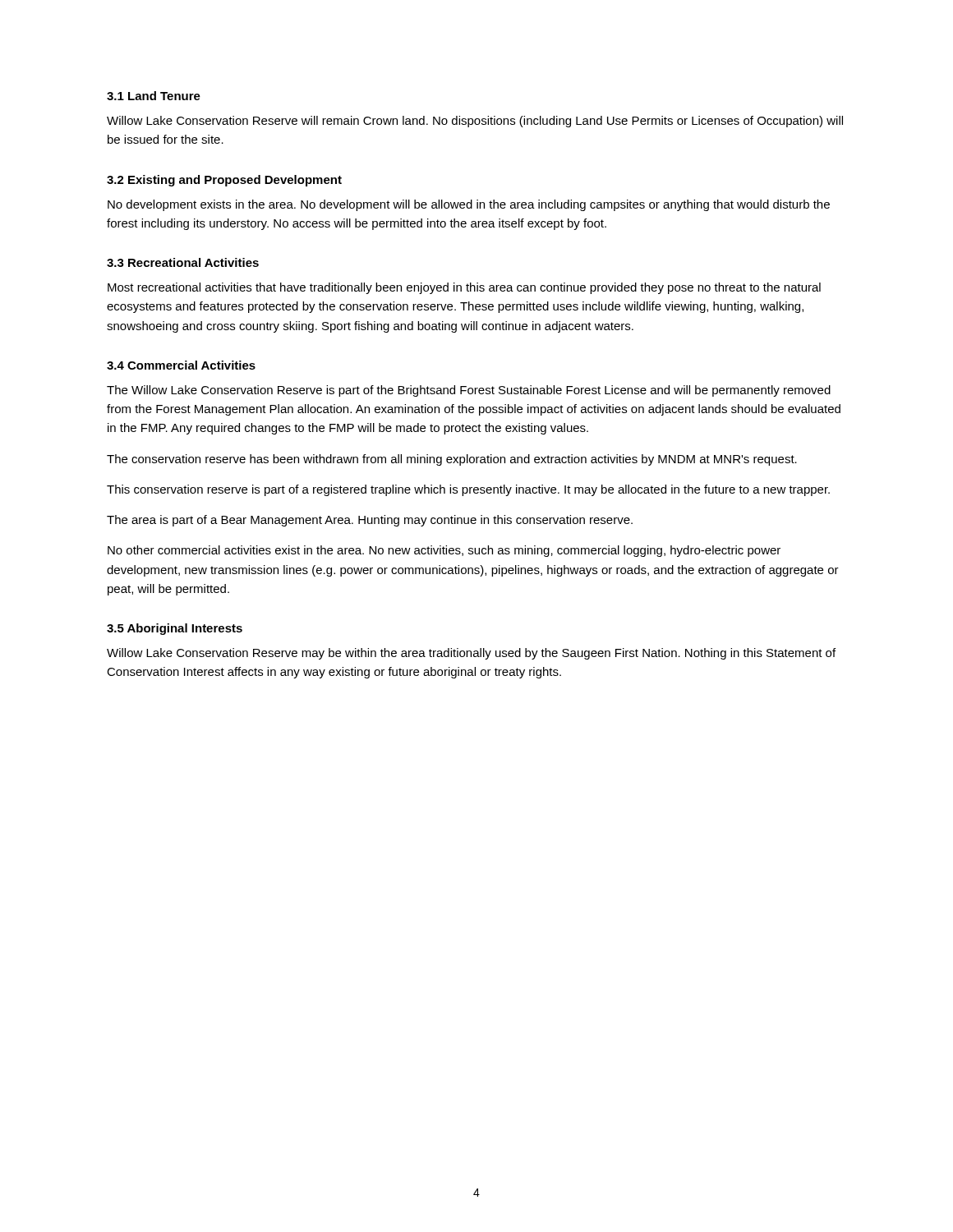The width and height of the screenshot is (953, 1232).
Task: Locate the section header that says "3.1 Land Tenure"
Action: click(x=154, y=96)
